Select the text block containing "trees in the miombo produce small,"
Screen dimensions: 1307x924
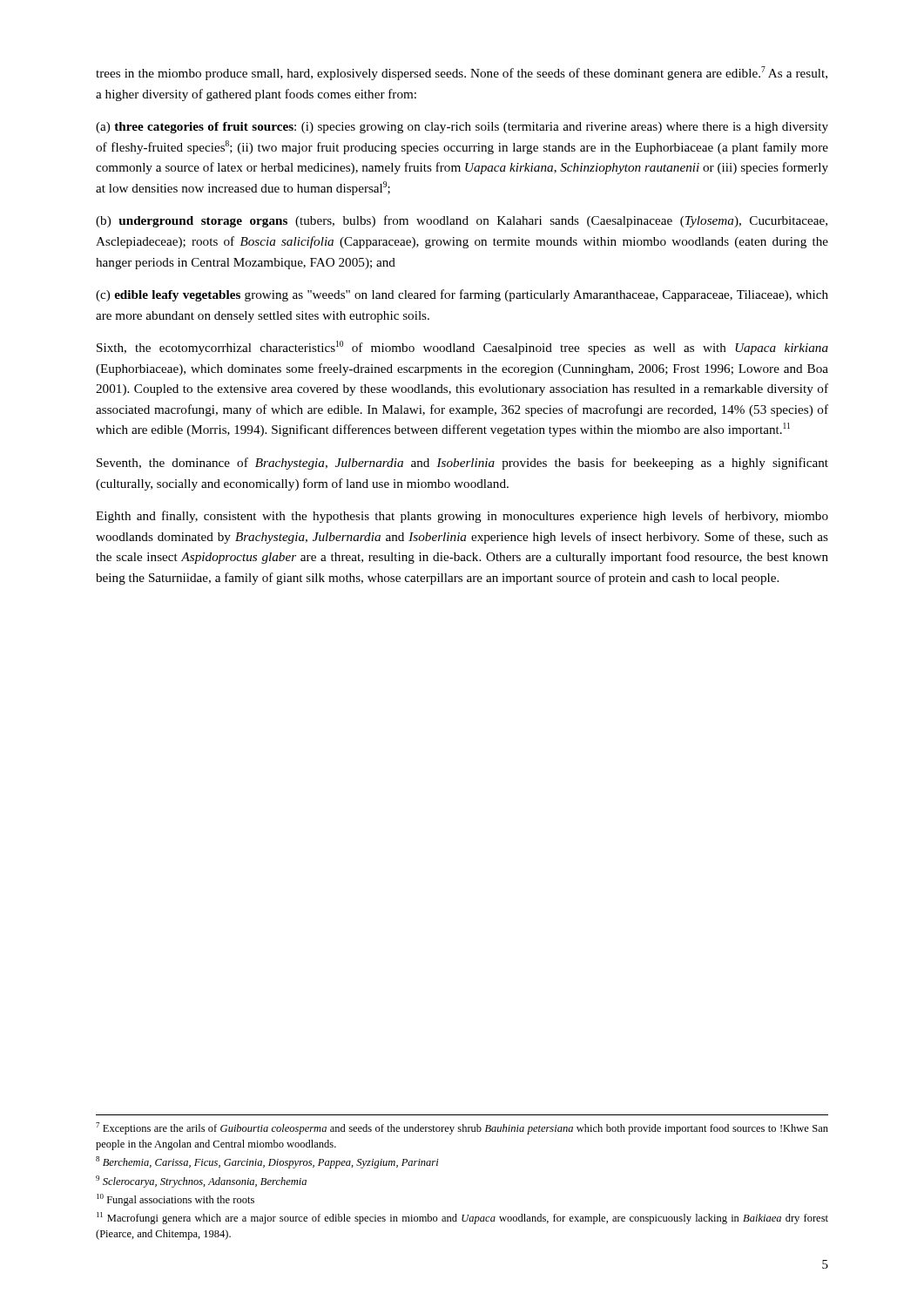(x=462, y=83)
